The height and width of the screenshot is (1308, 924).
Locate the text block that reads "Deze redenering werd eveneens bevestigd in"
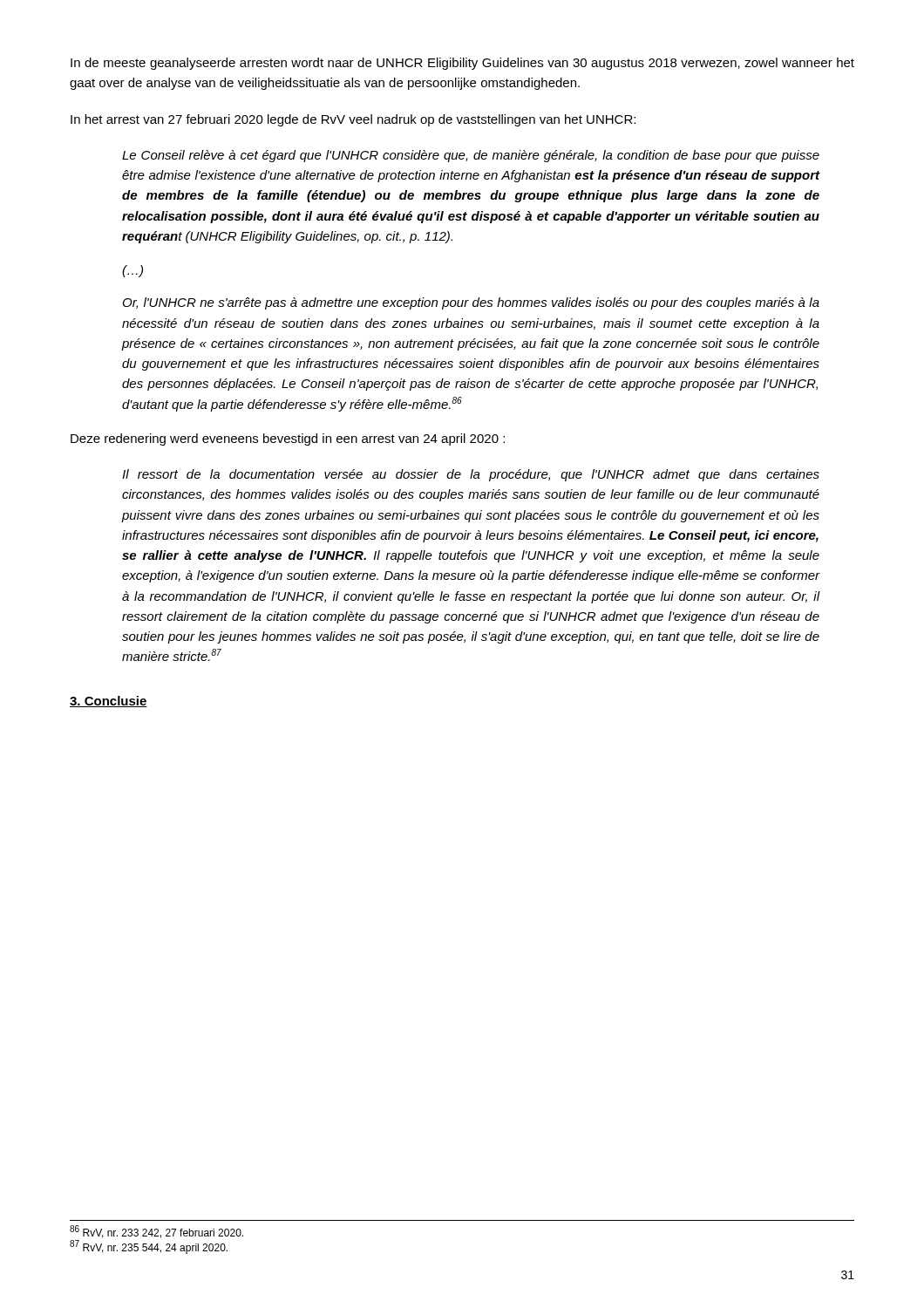(288, 438)
